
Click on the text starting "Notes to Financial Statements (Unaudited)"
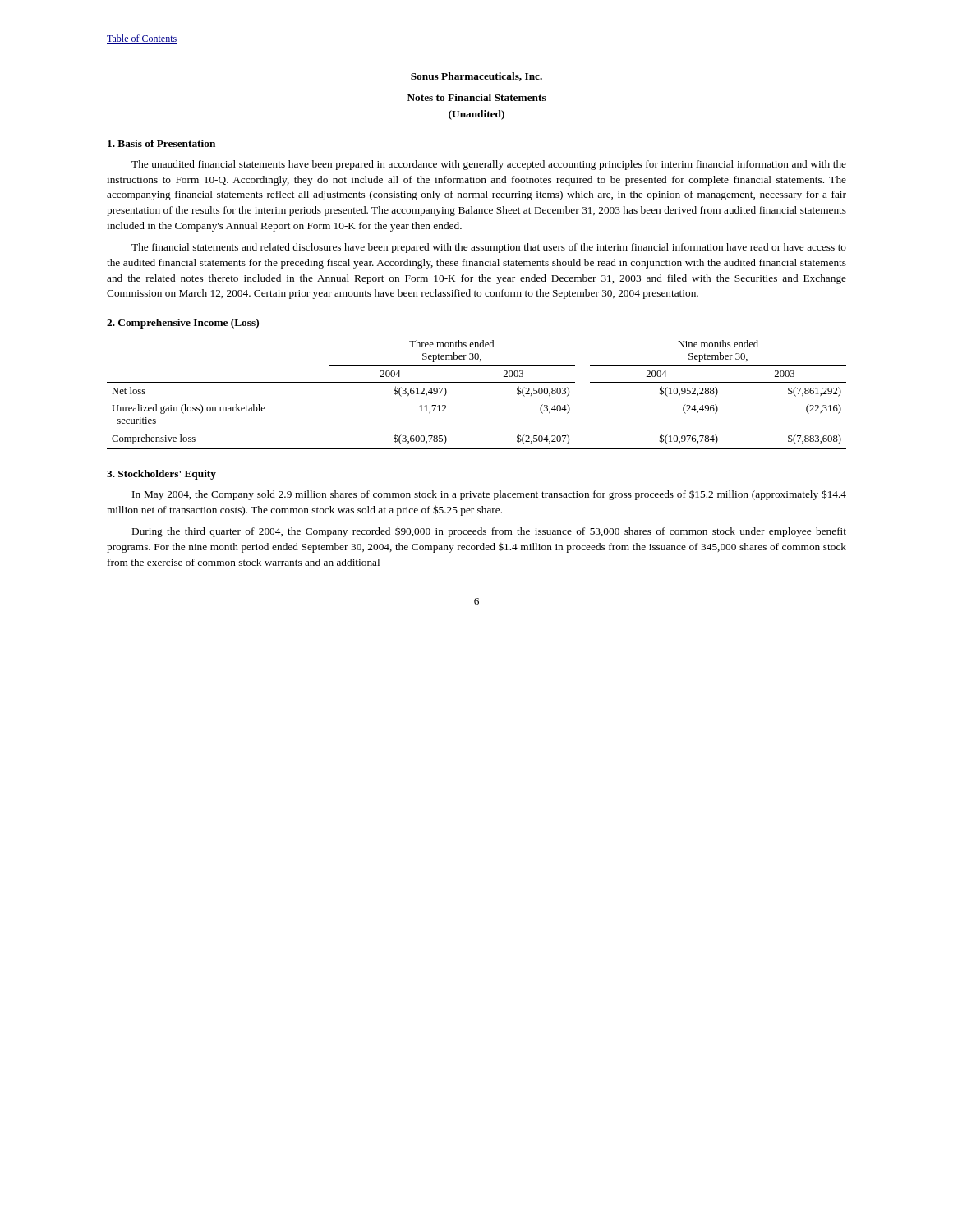tap(476, 106)
